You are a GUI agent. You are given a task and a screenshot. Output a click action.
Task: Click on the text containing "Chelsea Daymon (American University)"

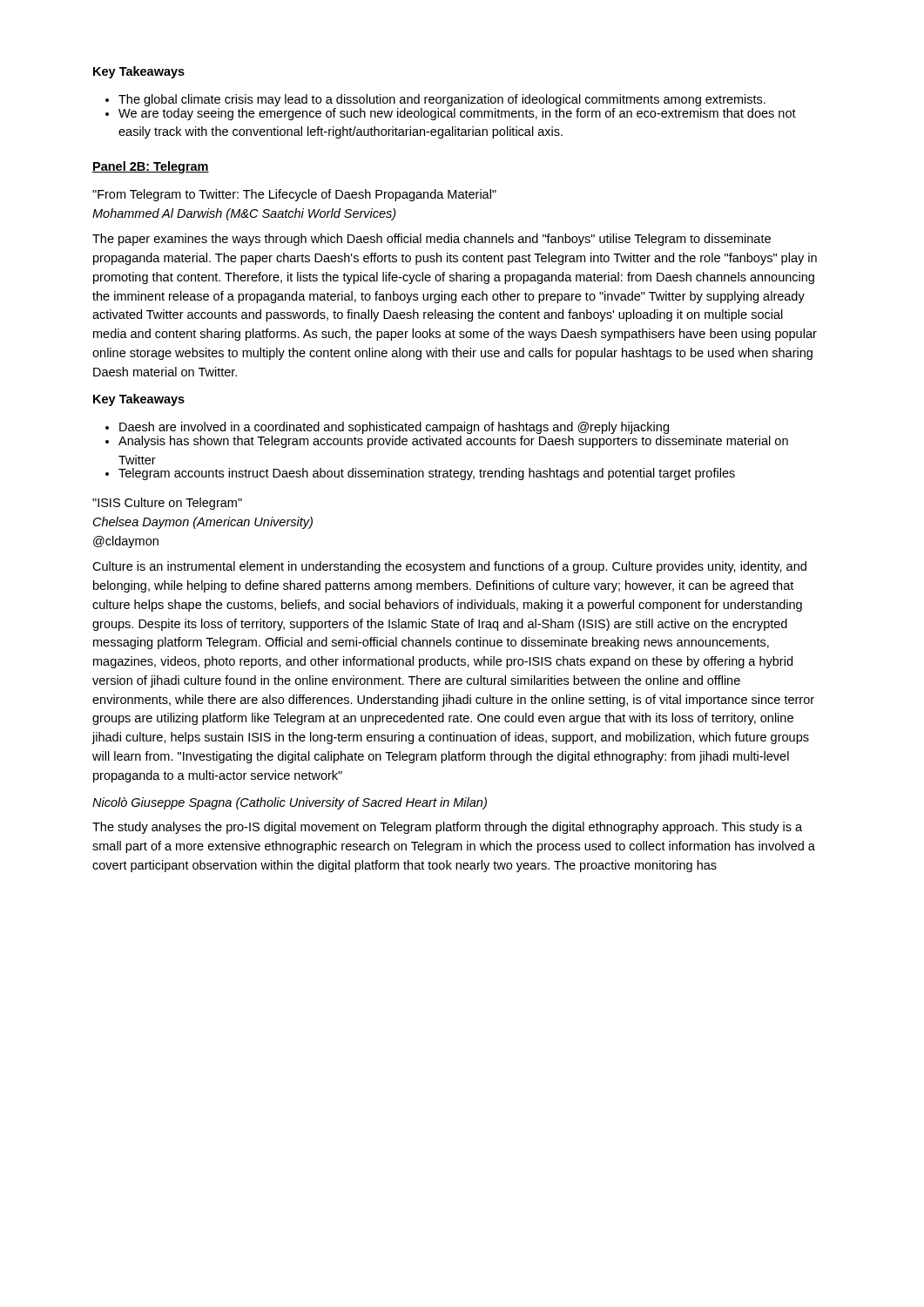203,523
